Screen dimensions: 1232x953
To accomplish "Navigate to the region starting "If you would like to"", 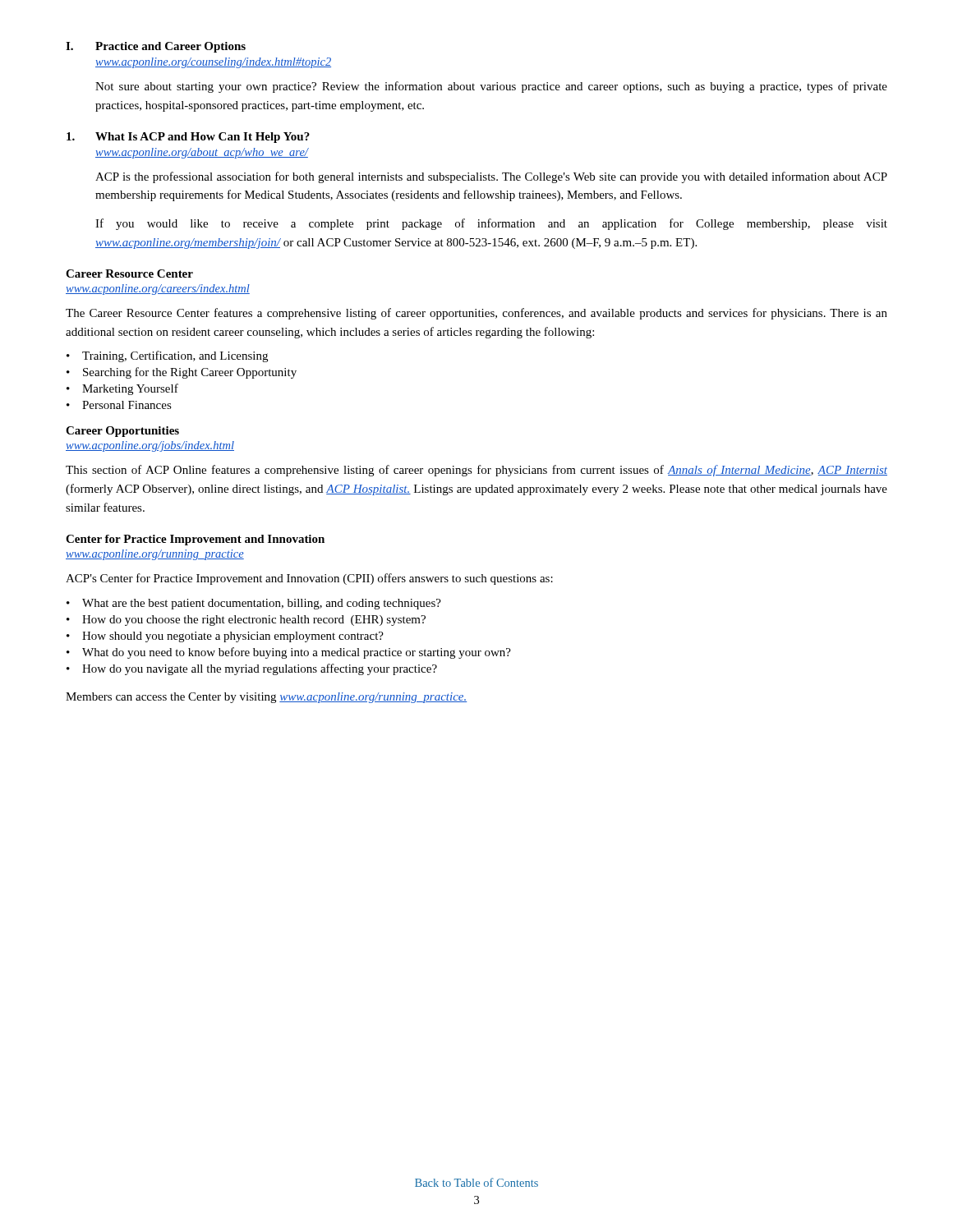I will tap(491, 233).
